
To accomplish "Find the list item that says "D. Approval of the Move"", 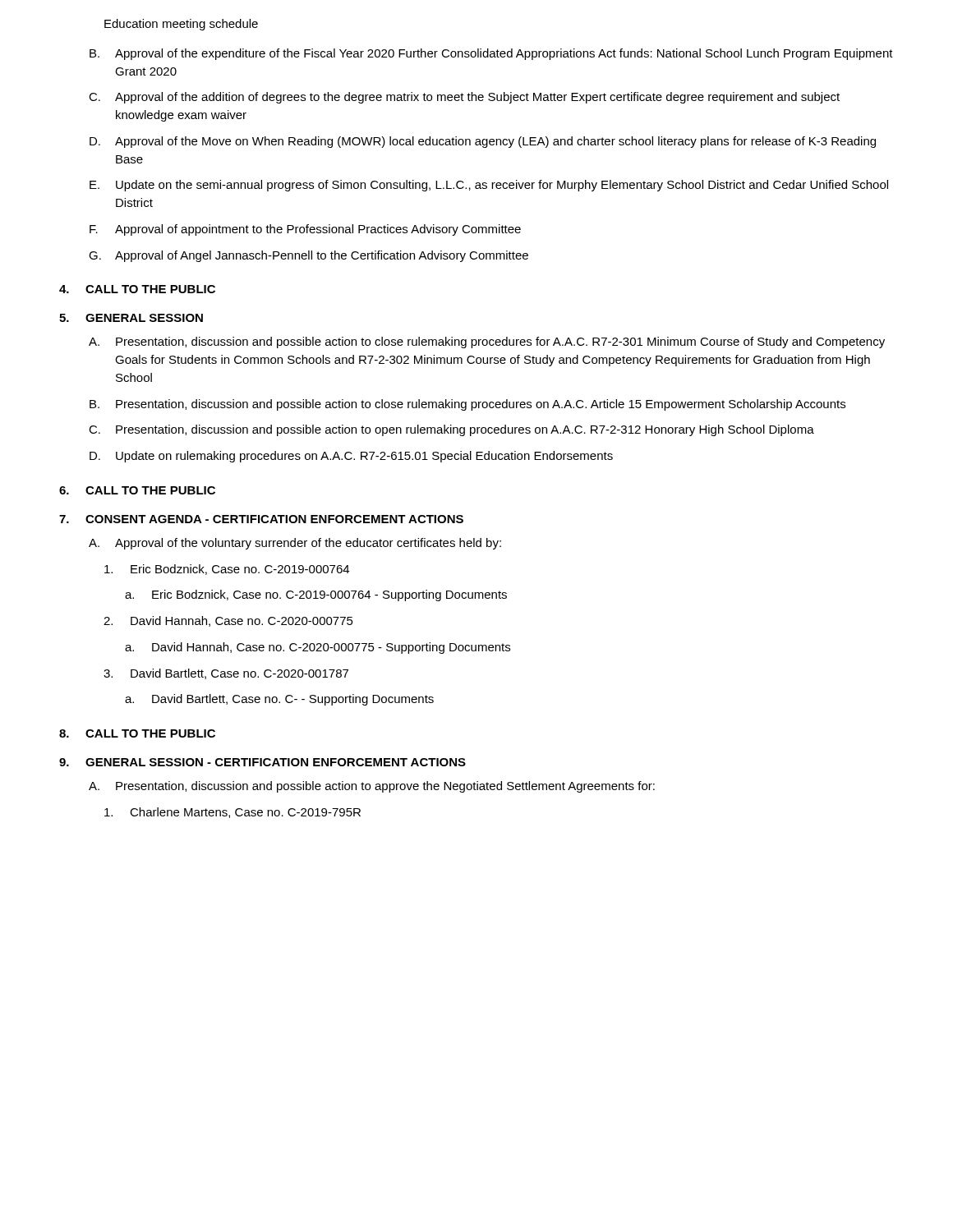I will point(491,150).
